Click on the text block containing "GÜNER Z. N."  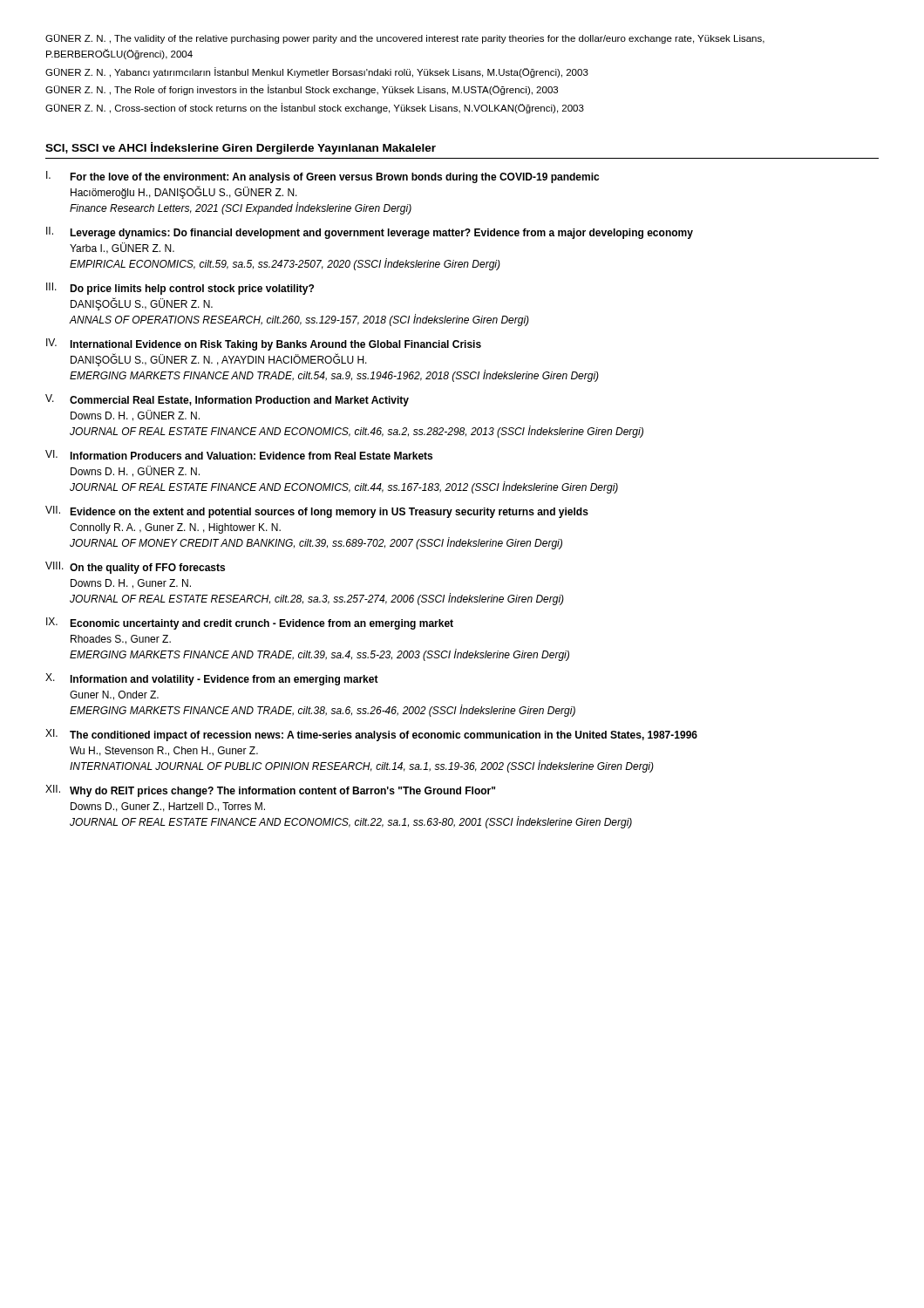[x=462, y=74]
